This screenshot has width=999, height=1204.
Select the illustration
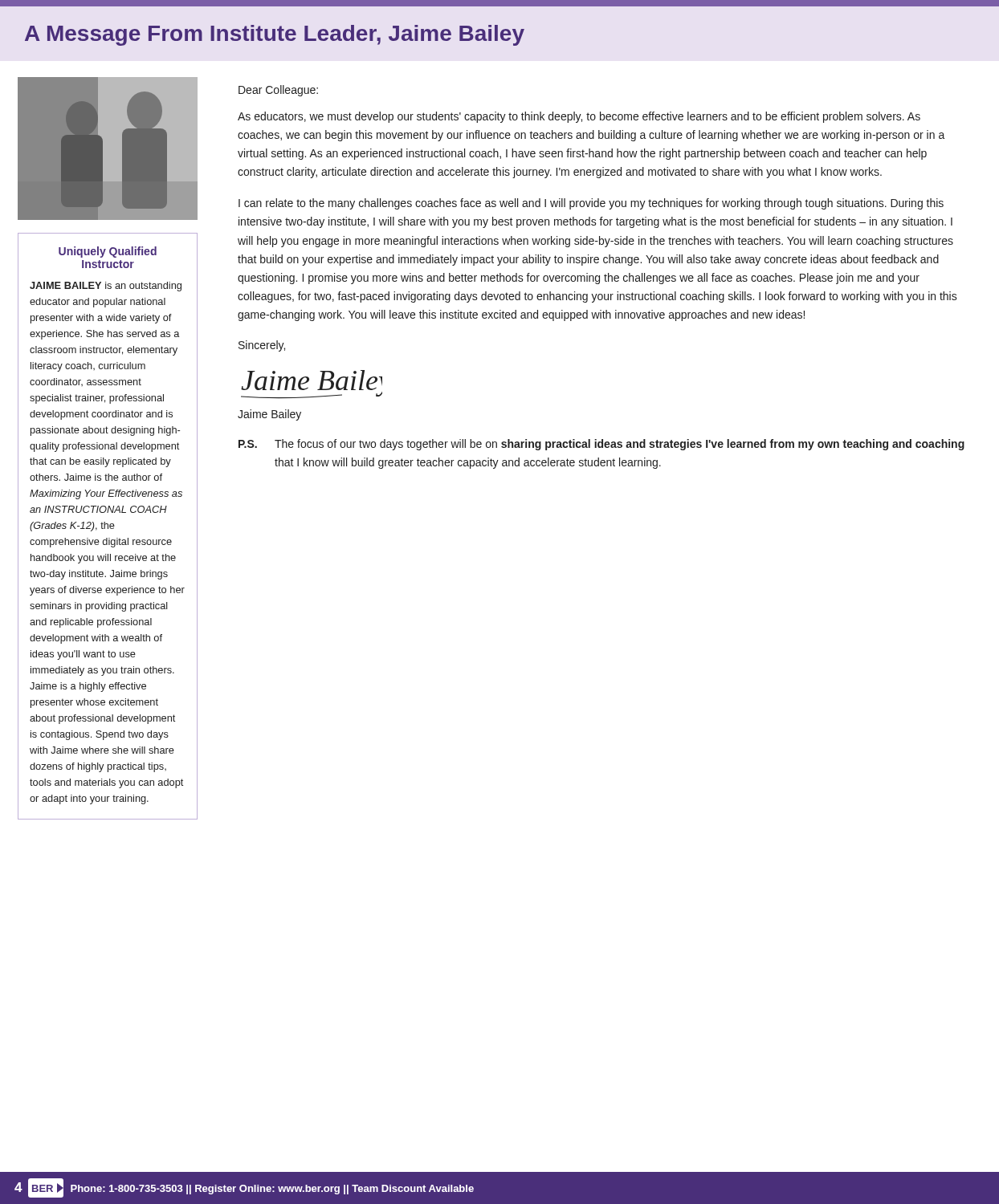603,381
